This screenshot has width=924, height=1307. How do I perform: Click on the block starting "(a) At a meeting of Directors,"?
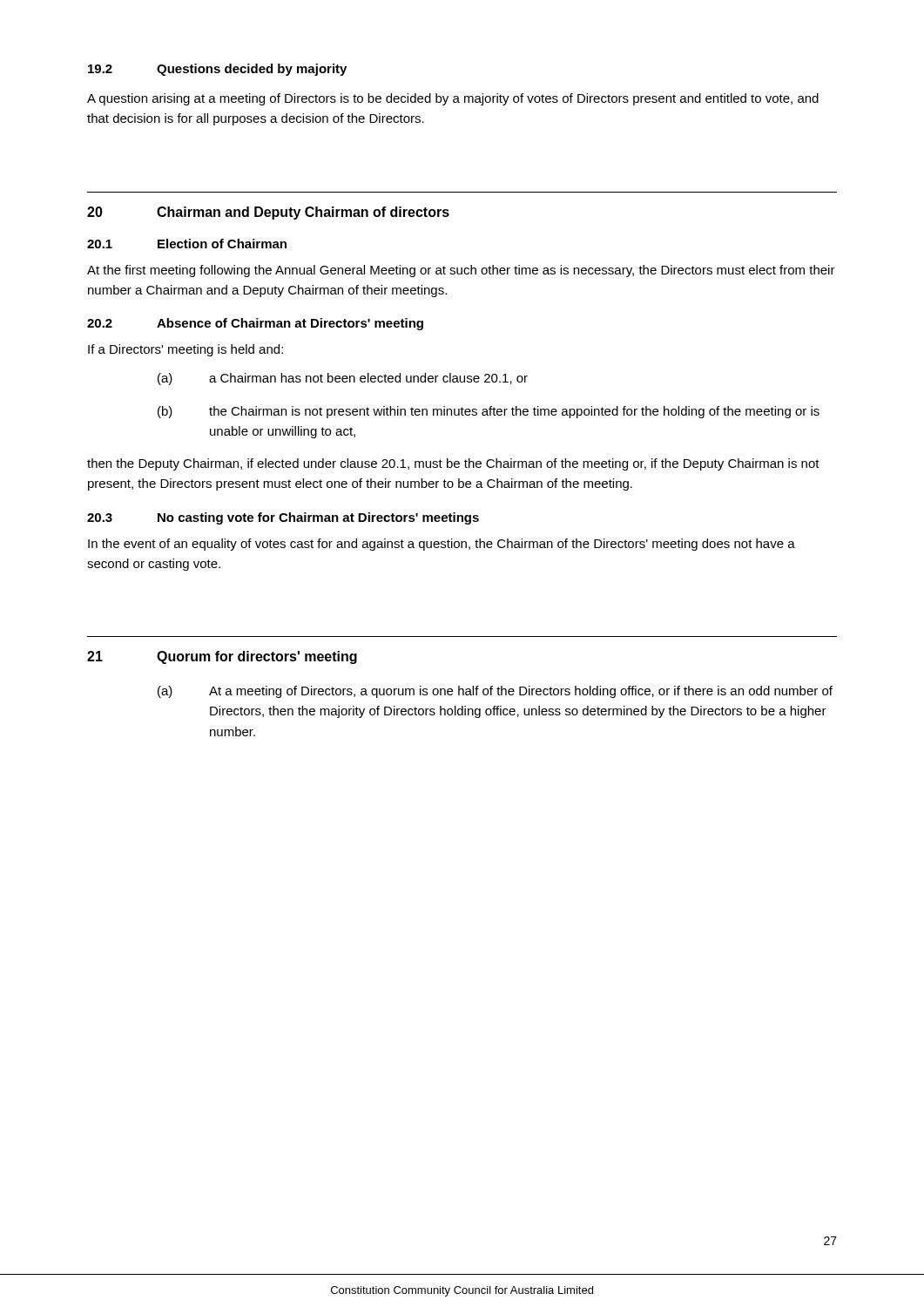(497, 711)
